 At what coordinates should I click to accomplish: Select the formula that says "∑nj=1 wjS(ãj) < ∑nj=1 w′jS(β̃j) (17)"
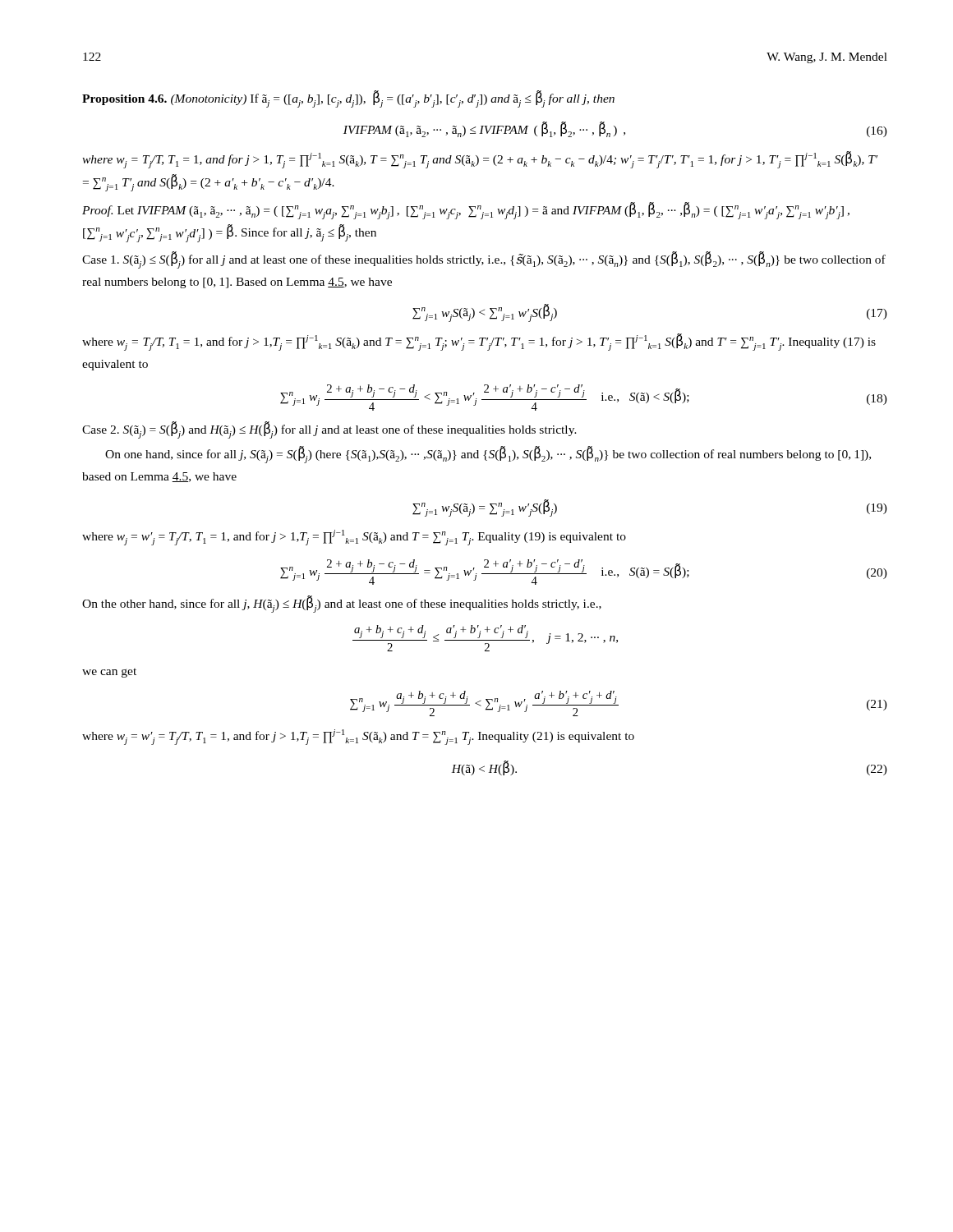(x=493, y=313)
